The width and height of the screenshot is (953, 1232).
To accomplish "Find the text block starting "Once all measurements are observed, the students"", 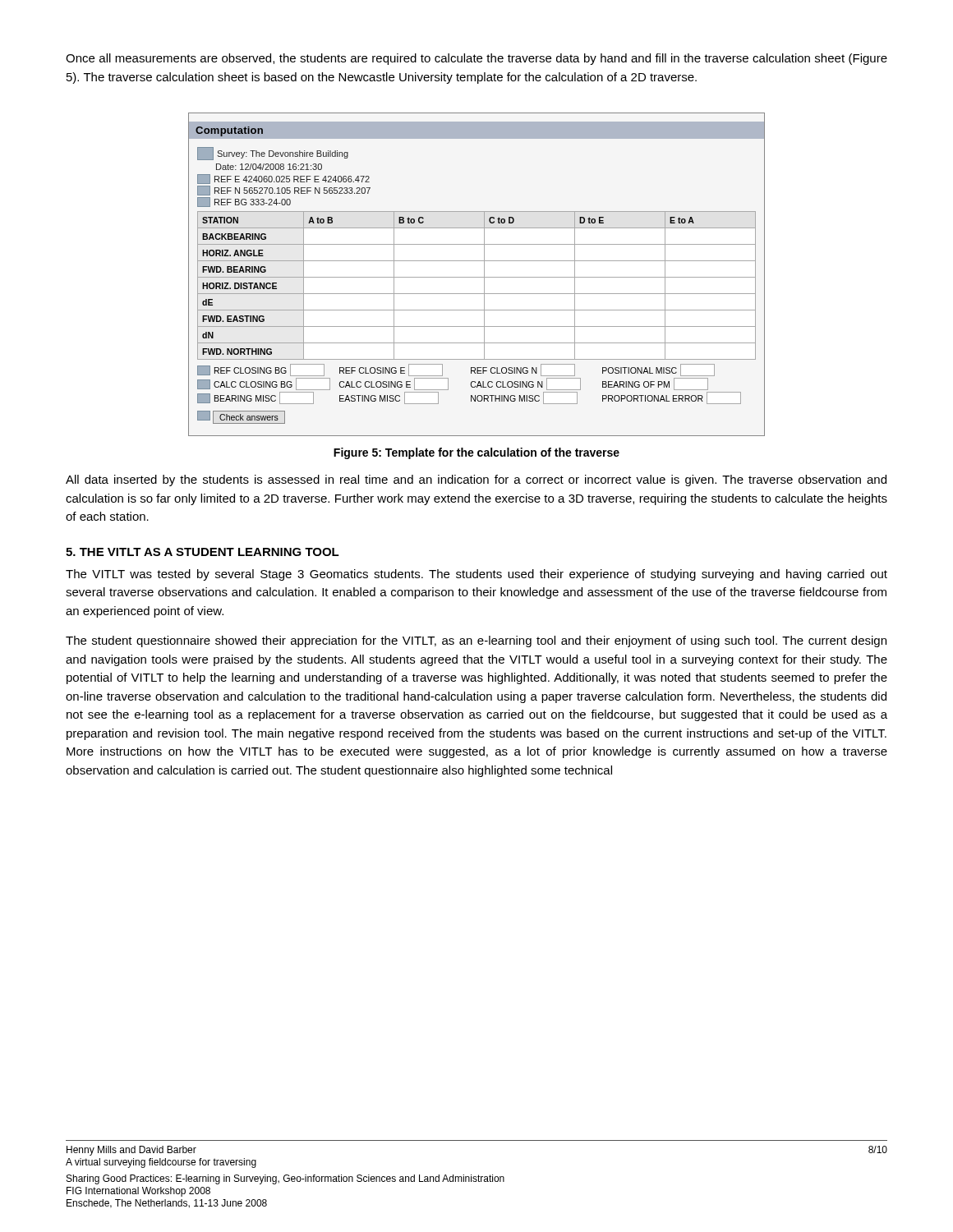I will [476, 67].
